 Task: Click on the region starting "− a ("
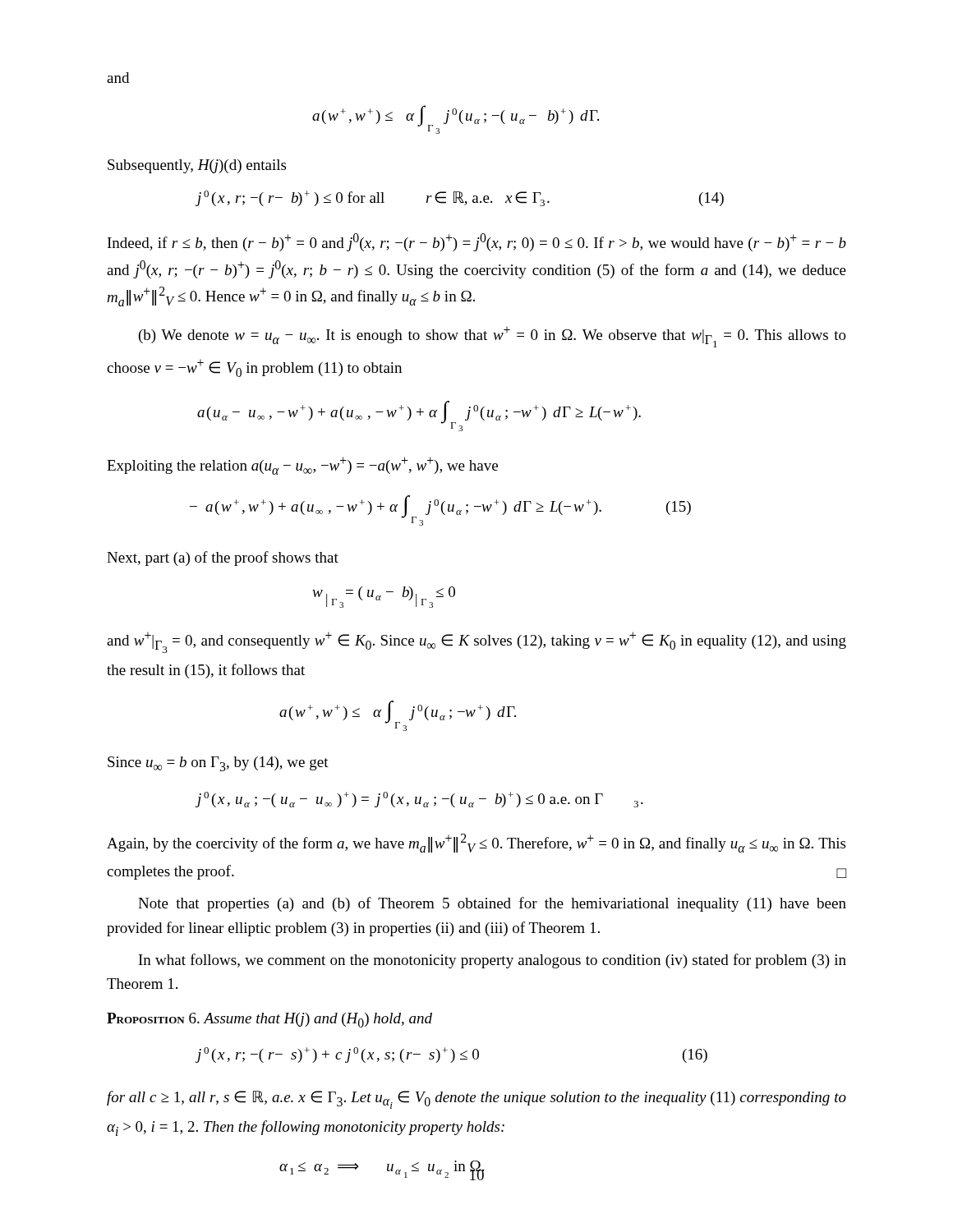click(476, 508)
